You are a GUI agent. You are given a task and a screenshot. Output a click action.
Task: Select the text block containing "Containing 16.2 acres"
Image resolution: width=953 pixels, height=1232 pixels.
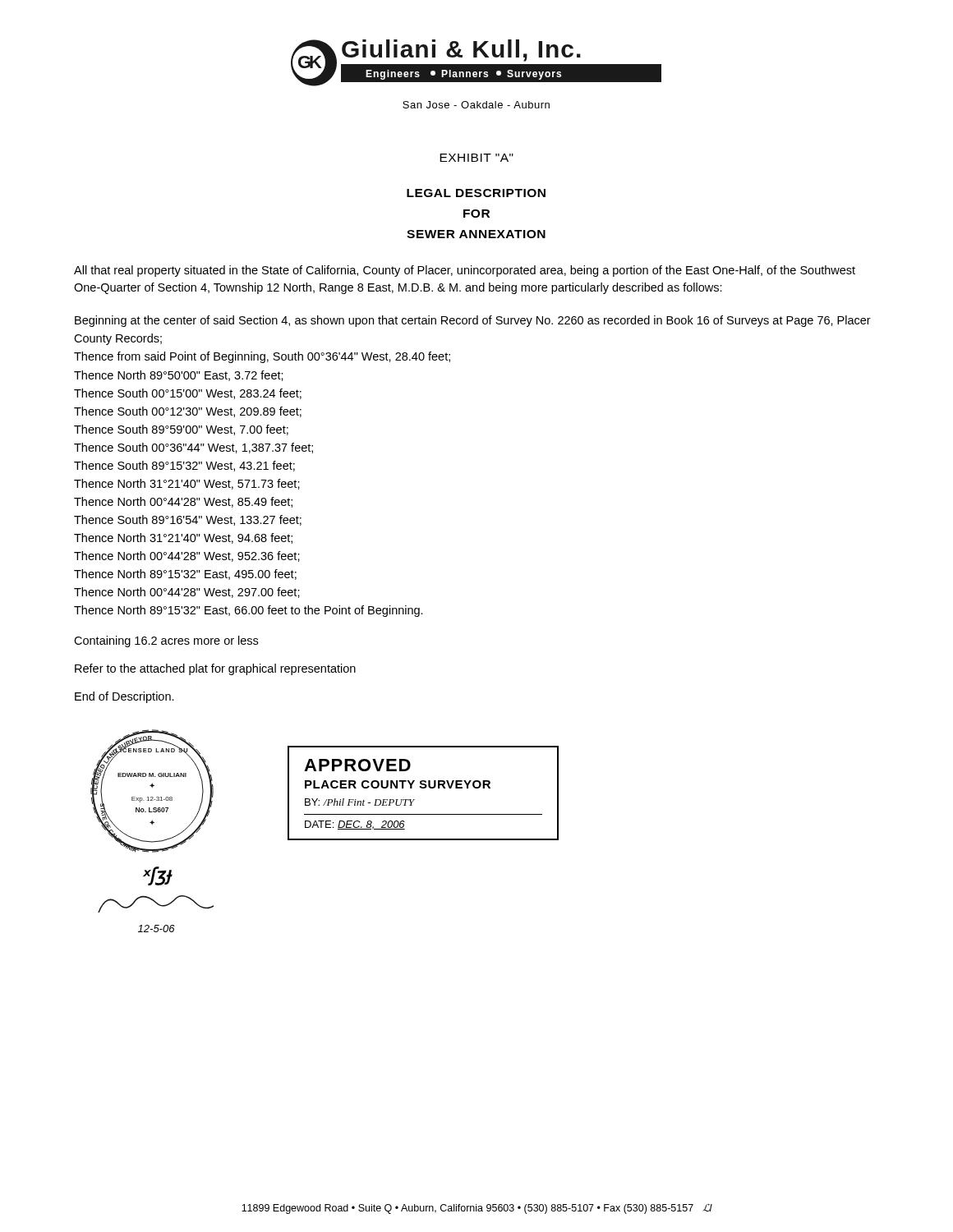[166, 641]
